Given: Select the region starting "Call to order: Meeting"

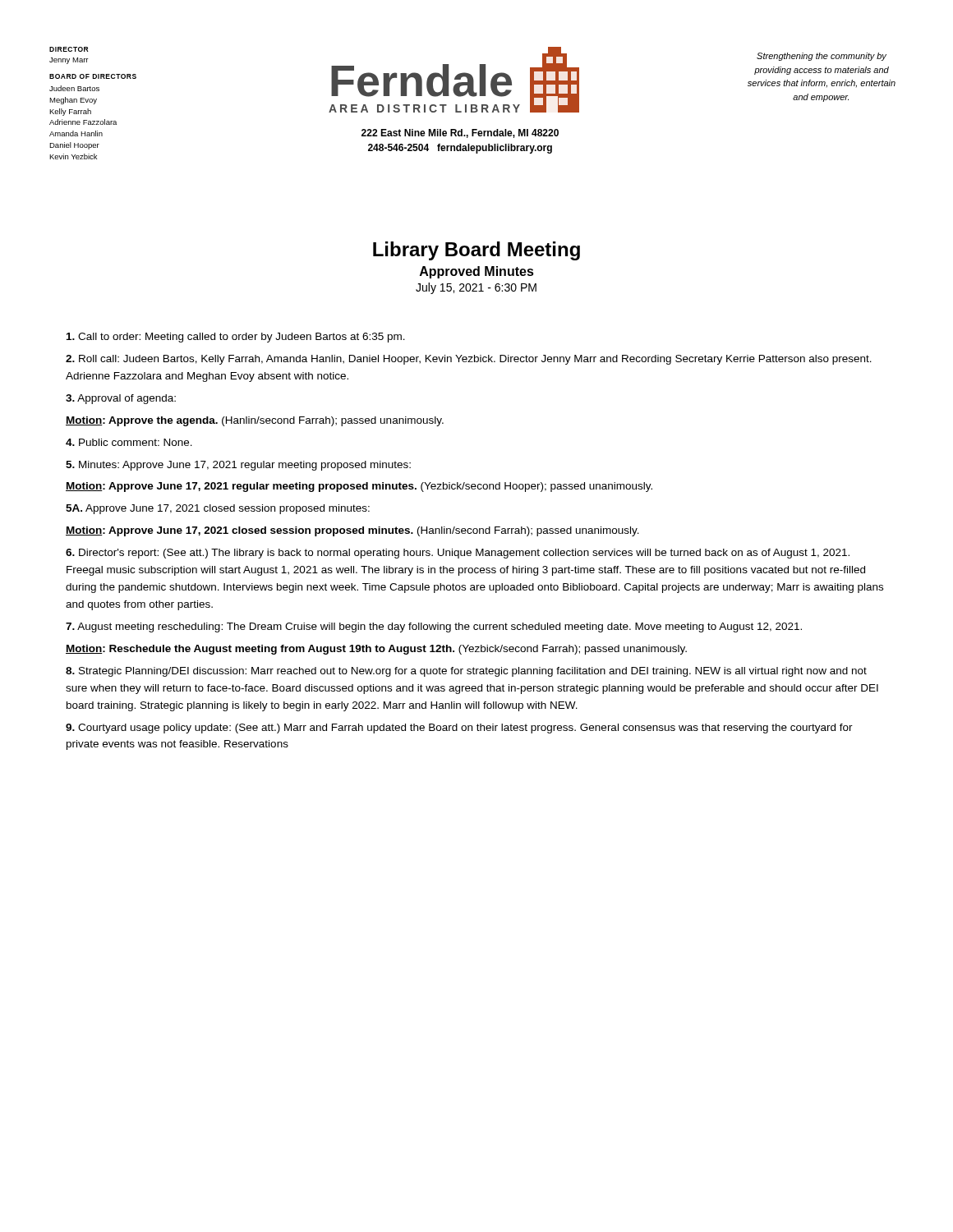Looking at the screenshot, I should click(236, 338).
